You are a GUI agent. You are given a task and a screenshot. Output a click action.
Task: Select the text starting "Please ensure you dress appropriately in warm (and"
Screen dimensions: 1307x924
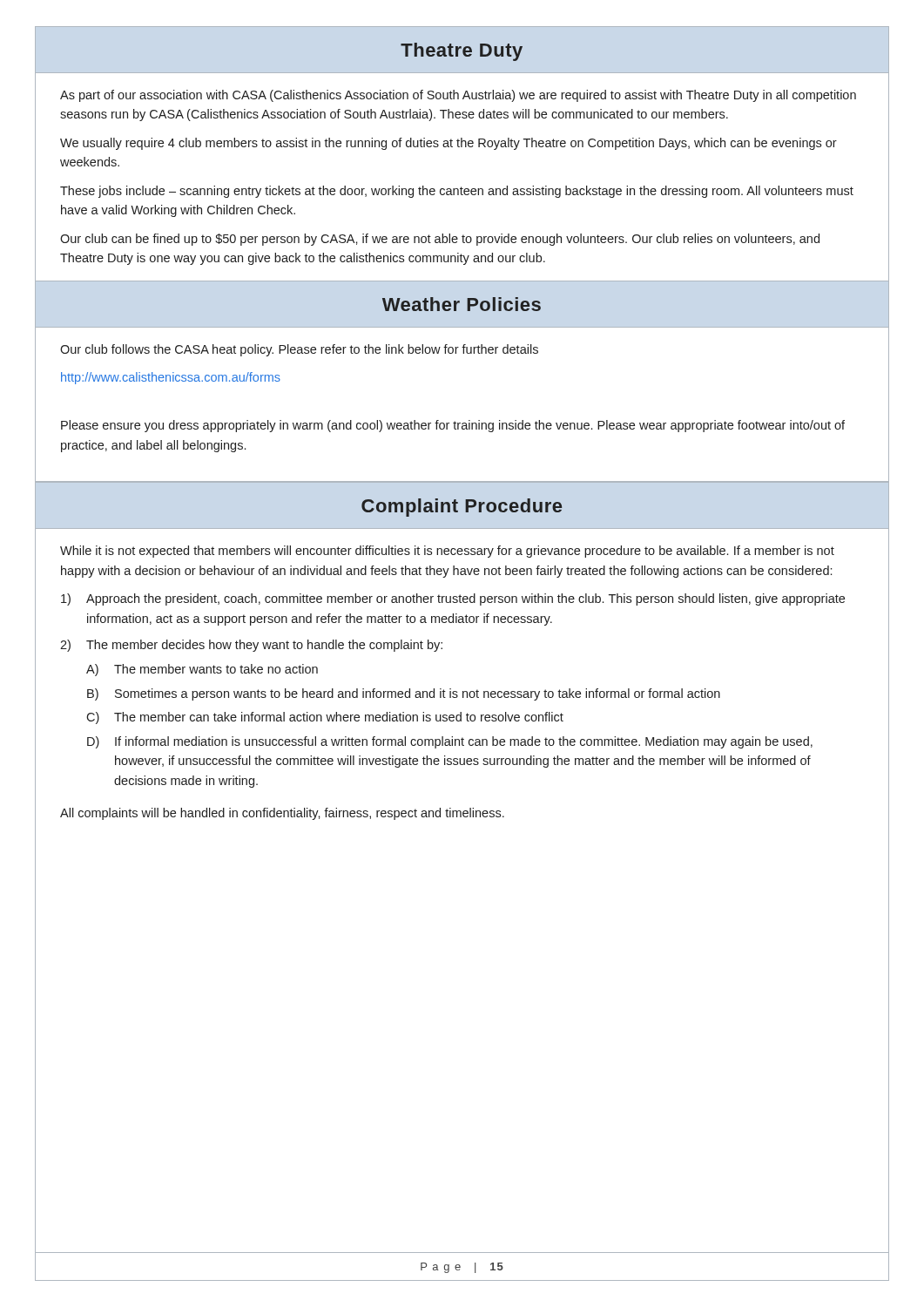pyautogui.click(x=462, y=435)
